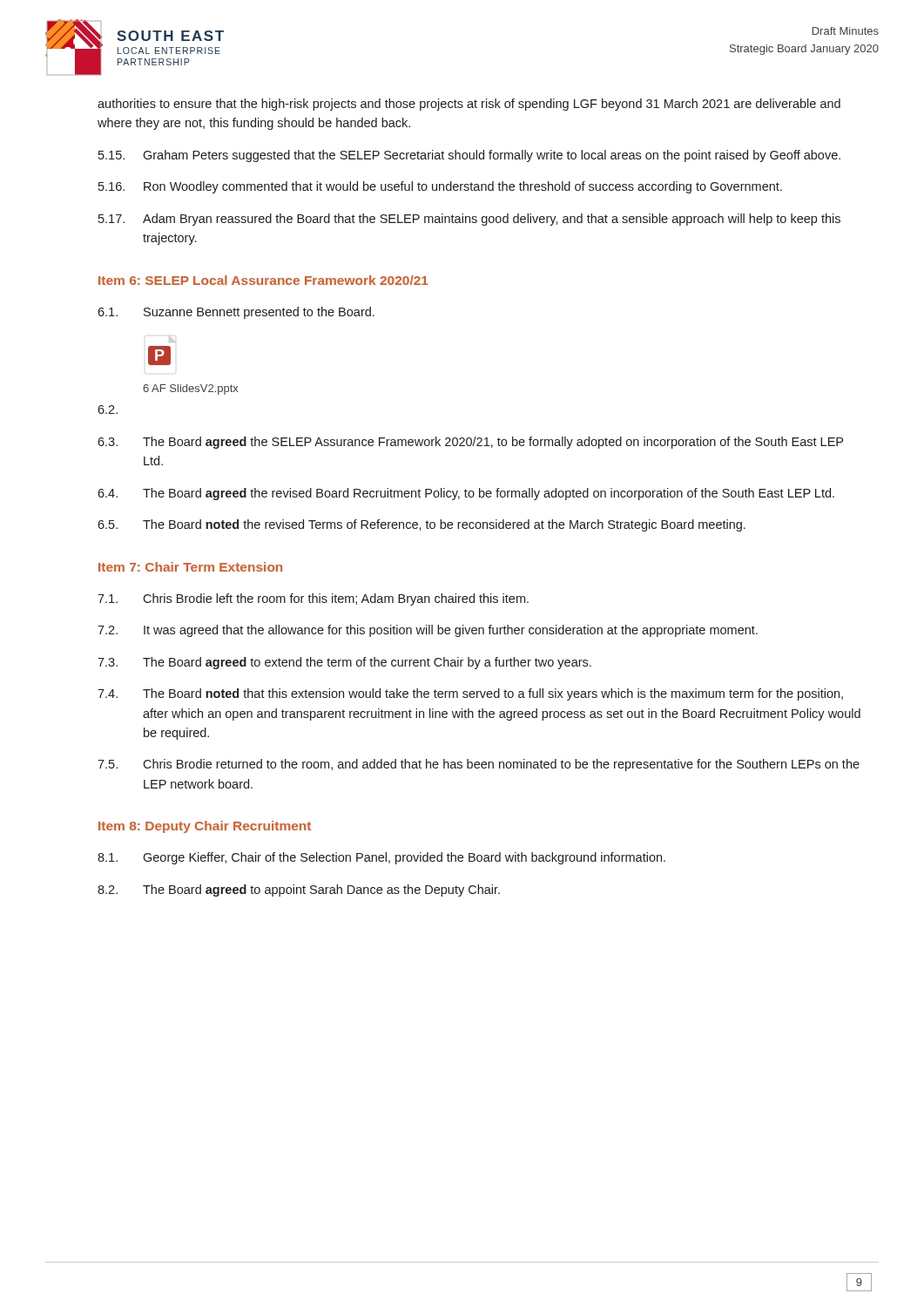
Task: Point to the block beginning "6.4. The Board agreed"
Action: tap(479, 493)
